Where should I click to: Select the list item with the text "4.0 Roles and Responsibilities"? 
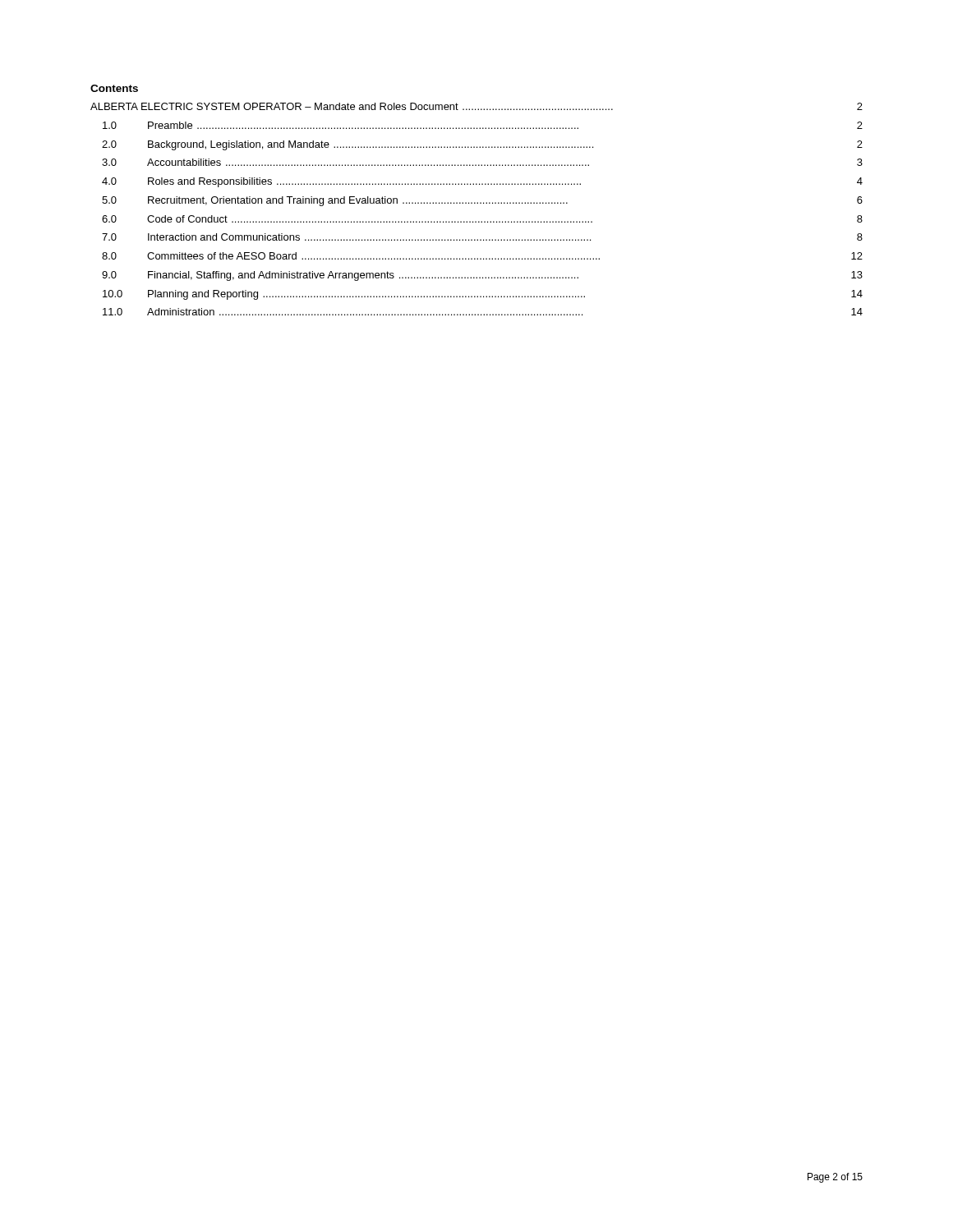pyautogui.click(x=476, y=182)
